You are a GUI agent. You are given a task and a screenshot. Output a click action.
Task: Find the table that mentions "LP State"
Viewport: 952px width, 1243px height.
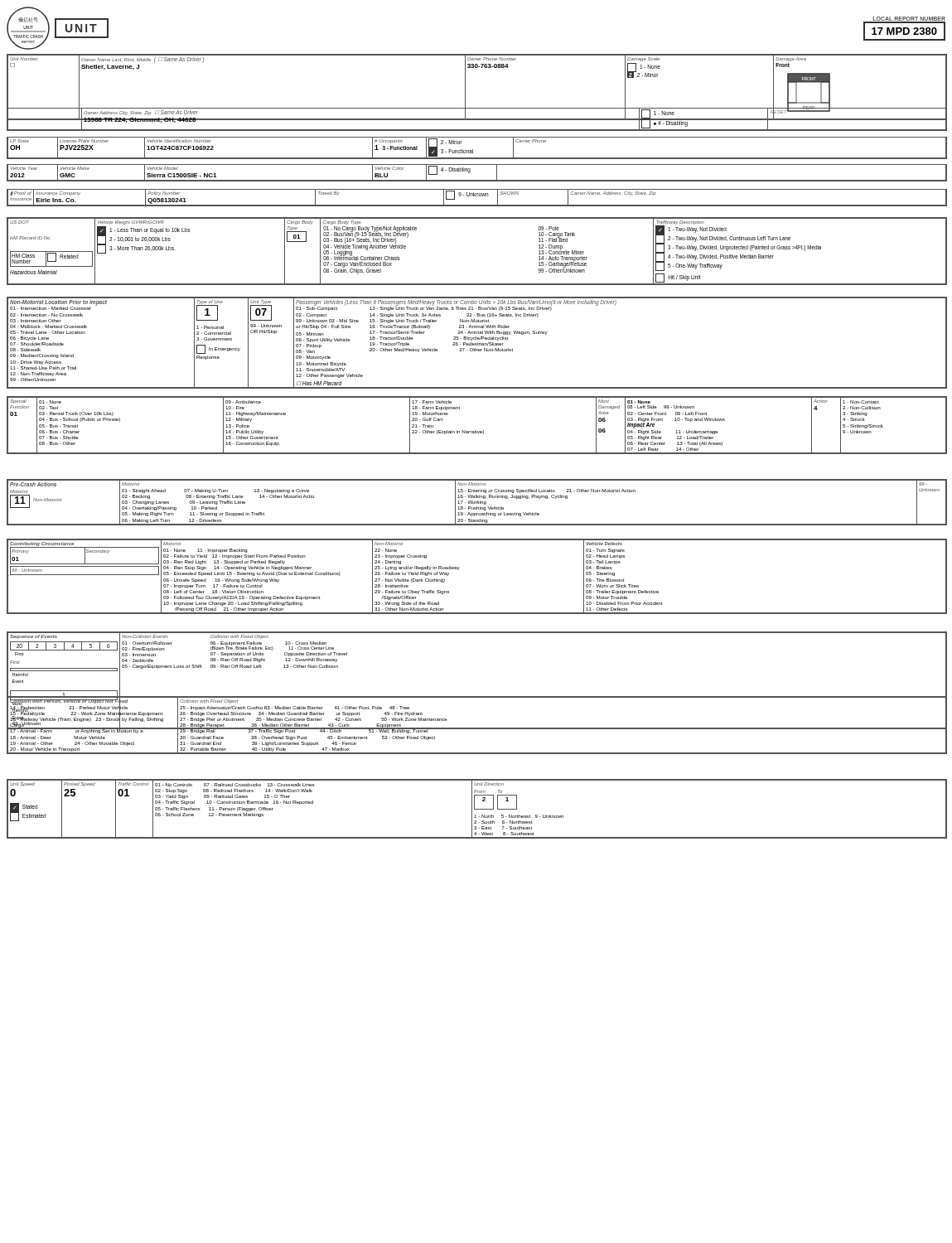coord(477,148)
